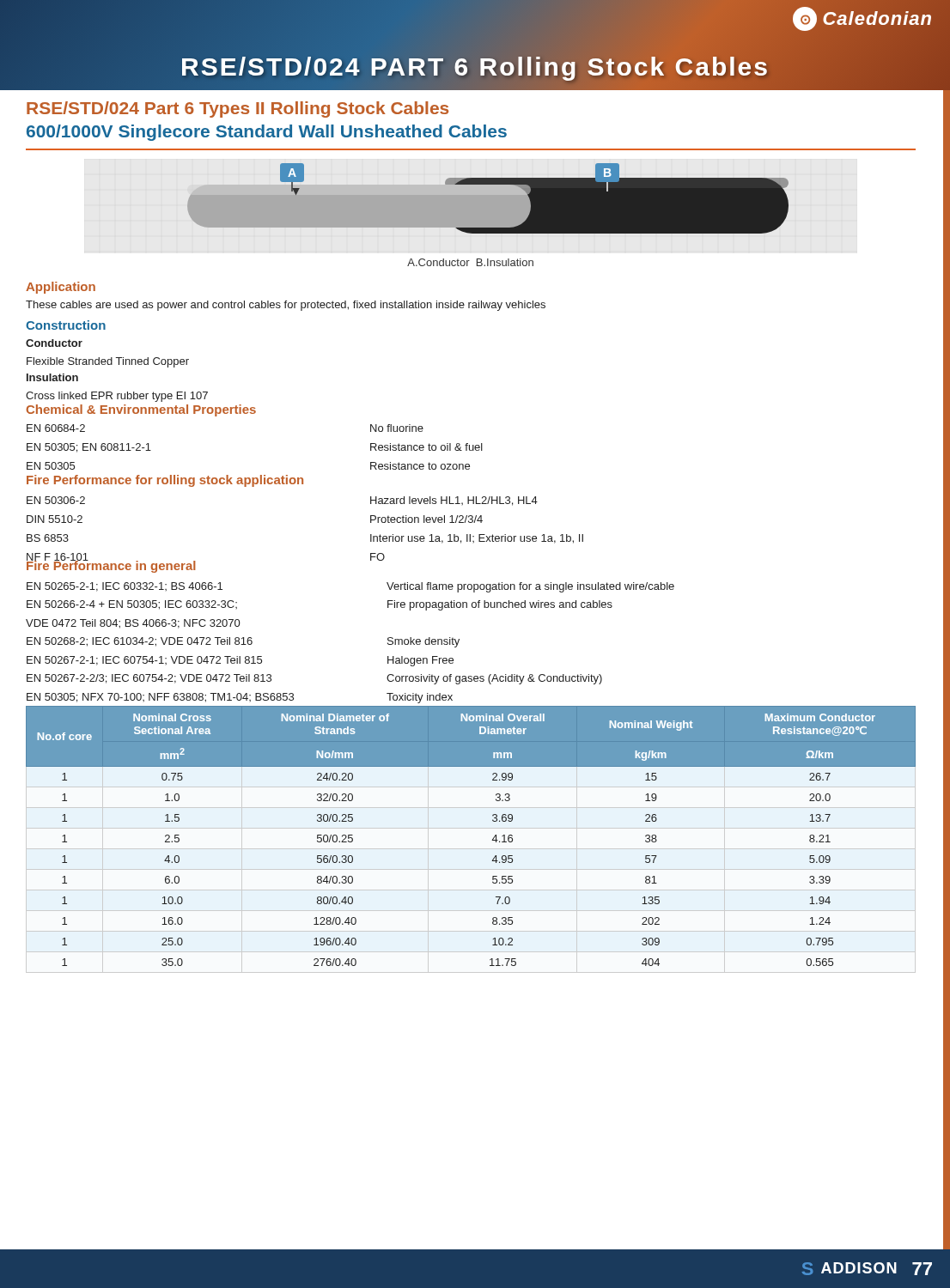Image resolution: width=950 pixels, height=1288 pixels.
Task: Locate the title that opens with "RSE/STD/024 Part 6 Types II"
Action: (471, 120)
